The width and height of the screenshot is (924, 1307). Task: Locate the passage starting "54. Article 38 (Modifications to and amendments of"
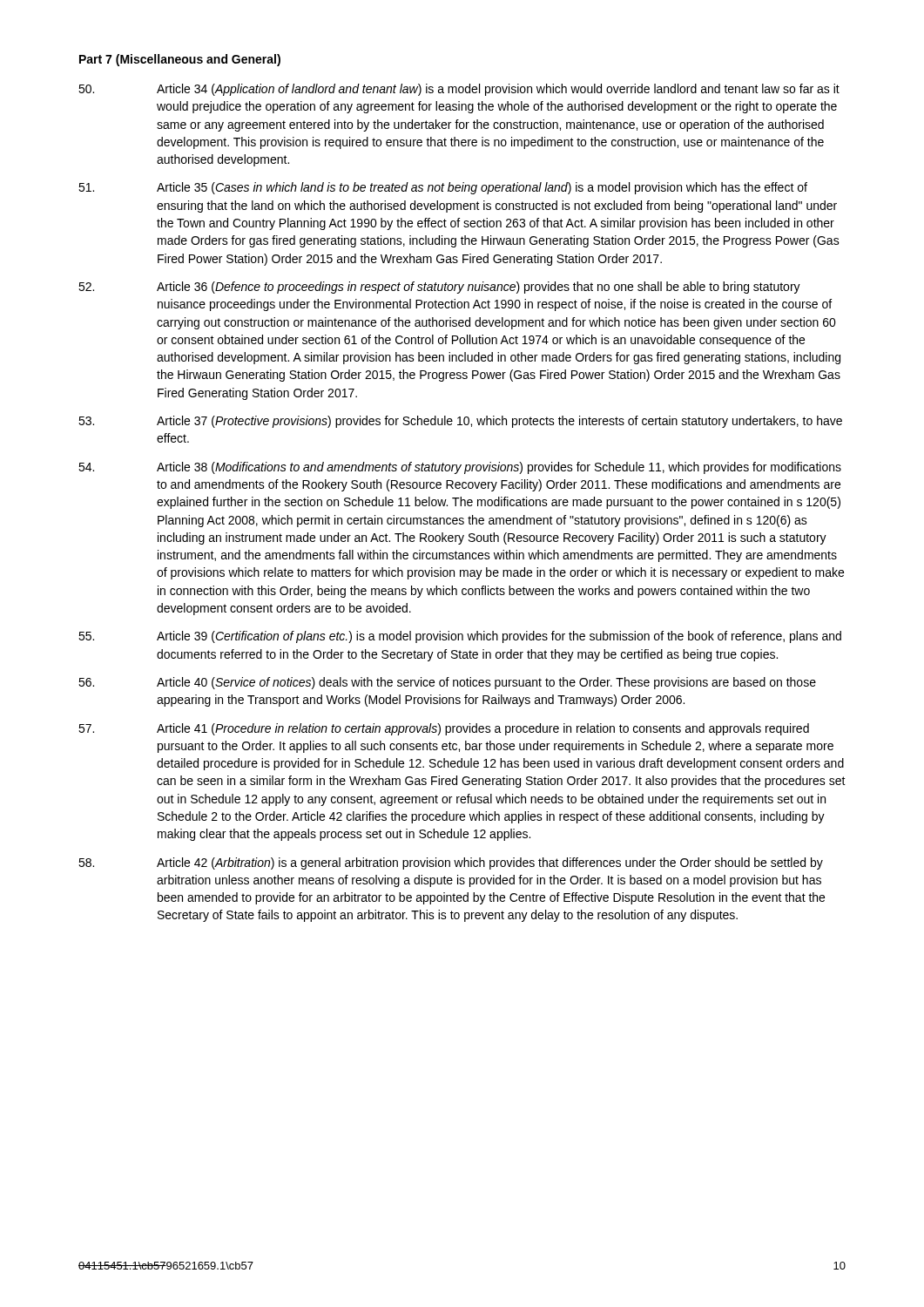point(462,538)
